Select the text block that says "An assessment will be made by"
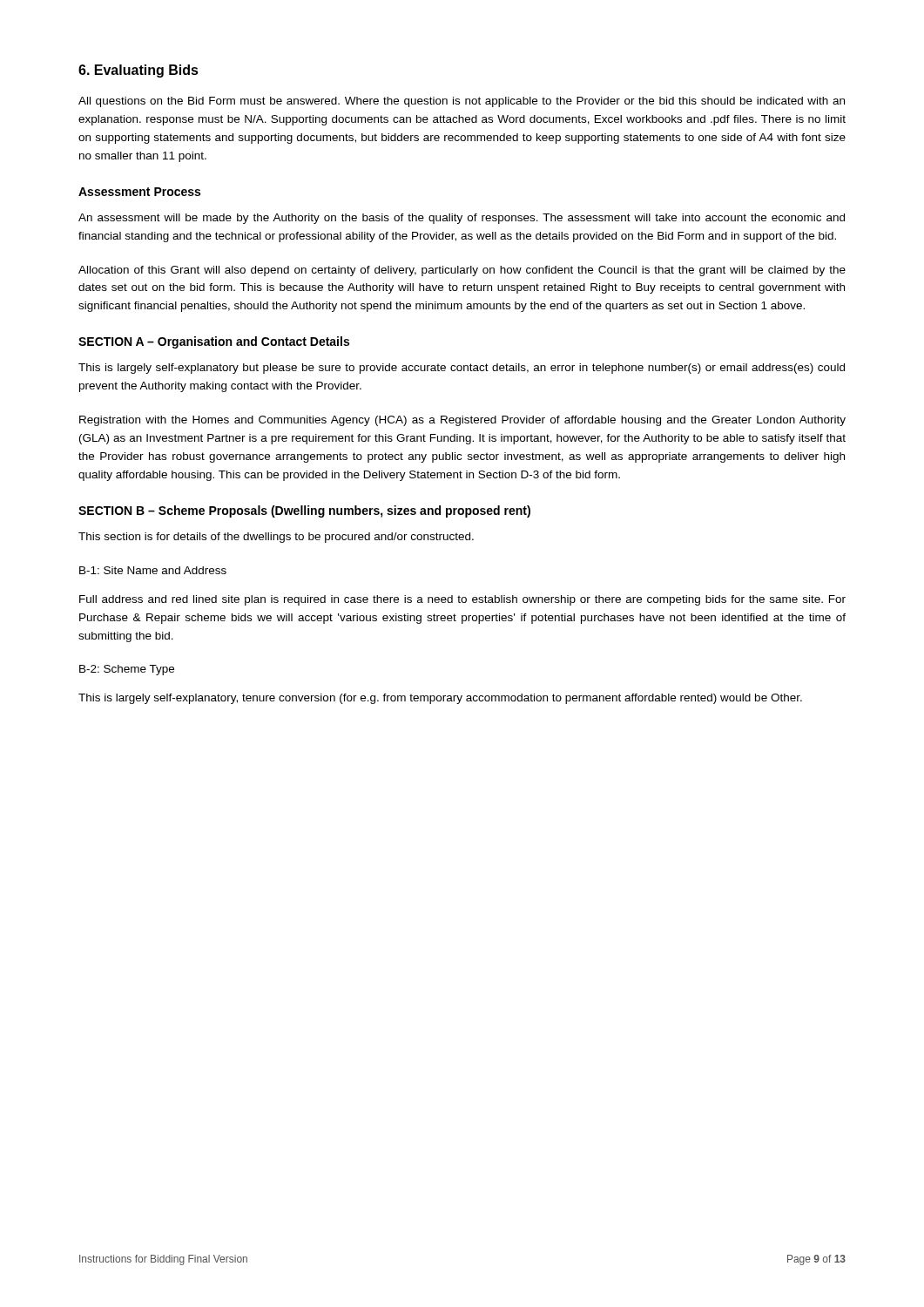 pyautogui.click(x=462, y=226)
